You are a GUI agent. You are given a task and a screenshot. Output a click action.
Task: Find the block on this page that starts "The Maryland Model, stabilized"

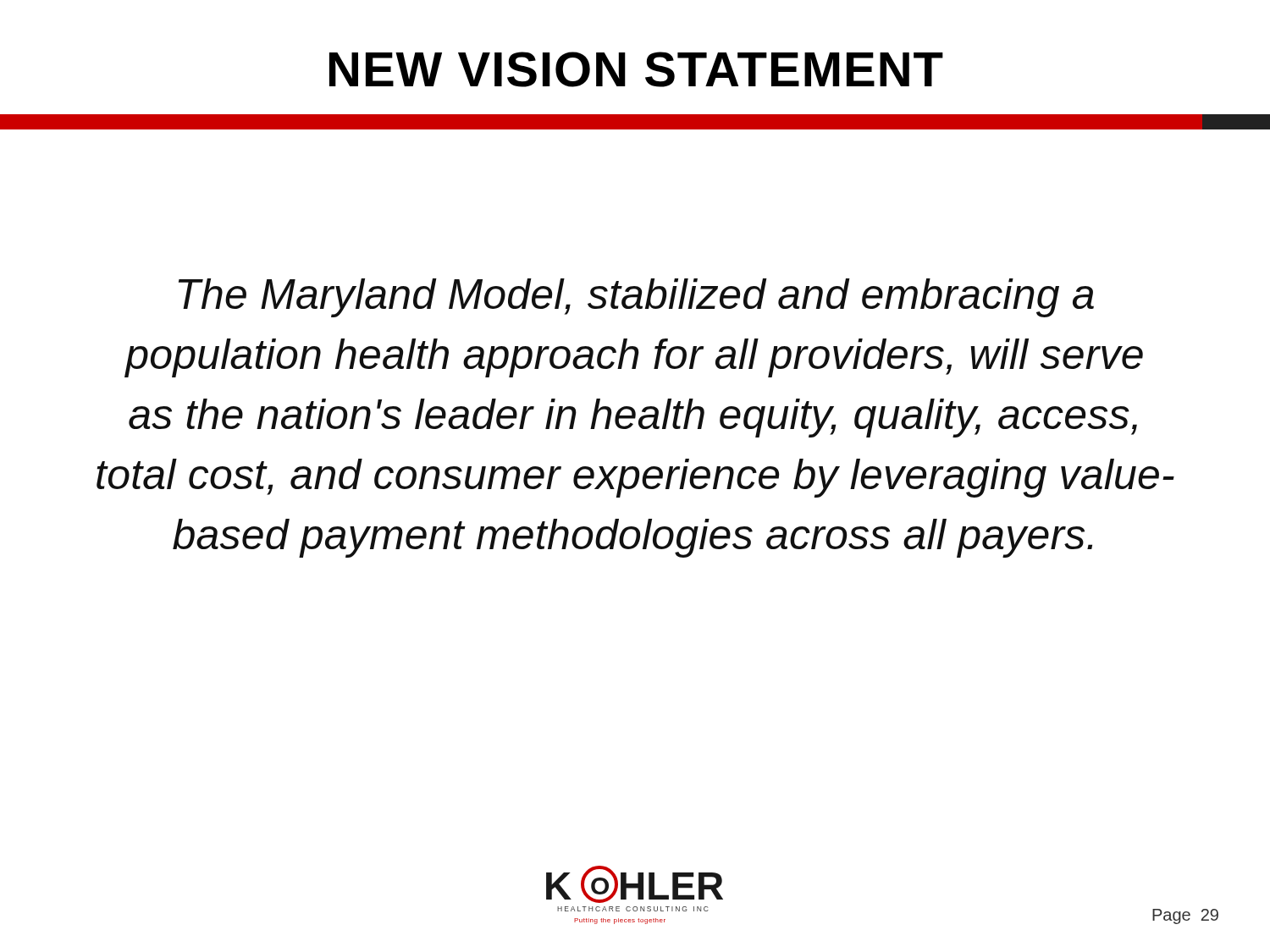point(635,415)
